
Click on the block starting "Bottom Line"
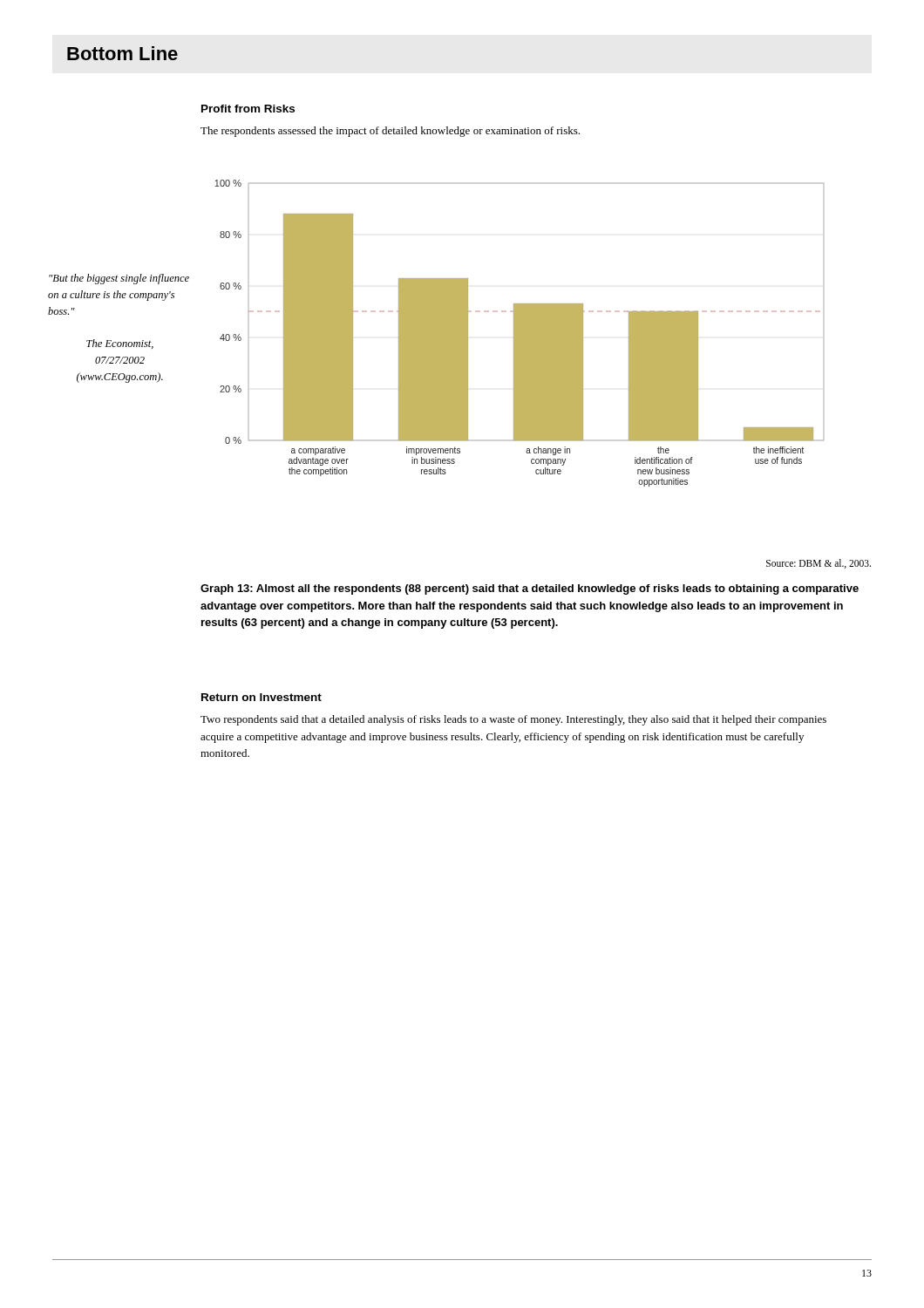(x=122, y=54)
